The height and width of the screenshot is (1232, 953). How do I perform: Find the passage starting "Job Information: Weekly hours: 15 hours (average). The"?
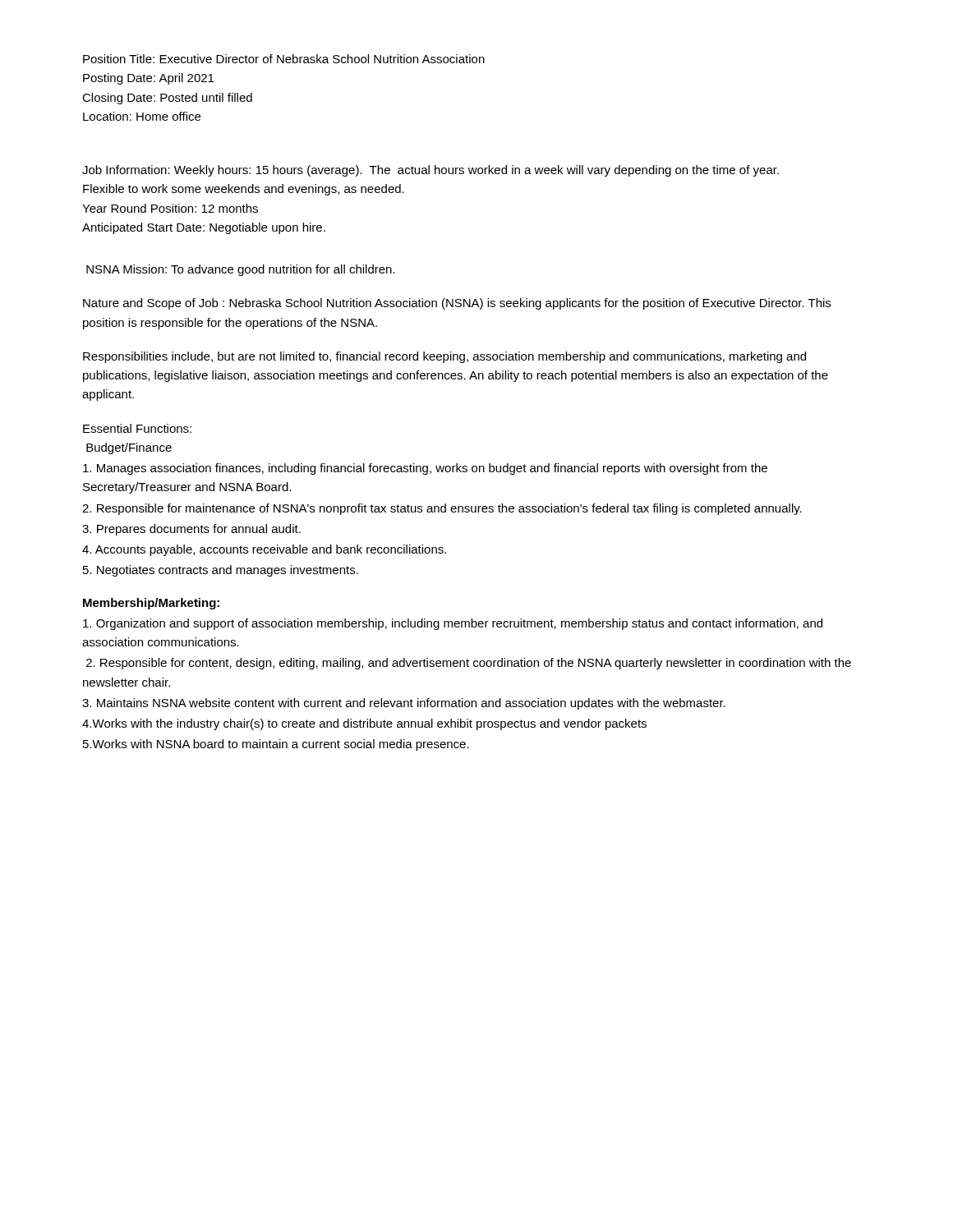[430, 171]
